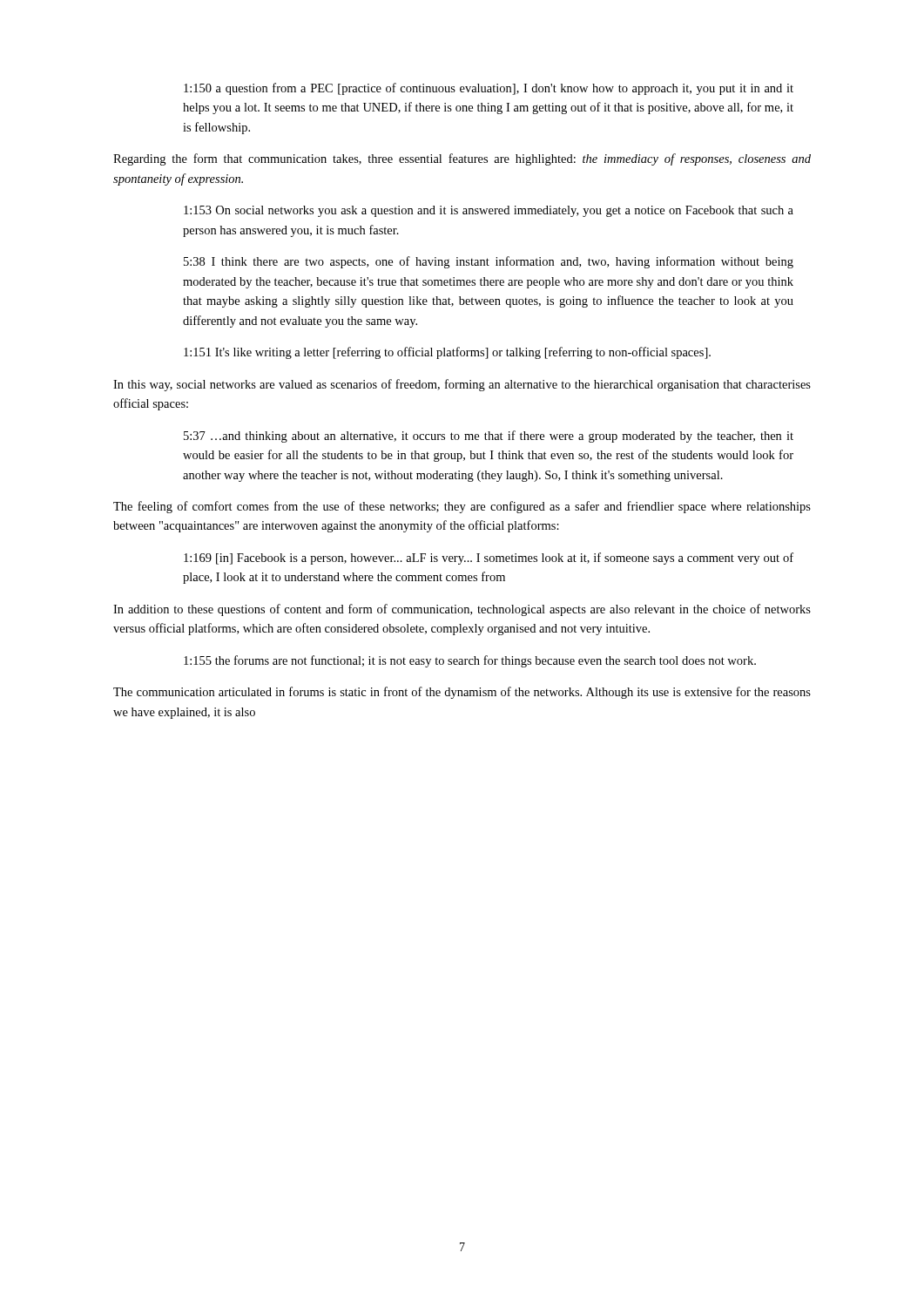The image size is (924, 1307).
Task: Find the block starting "1:153 On social networks you ask"
Action: pos(488,220)
